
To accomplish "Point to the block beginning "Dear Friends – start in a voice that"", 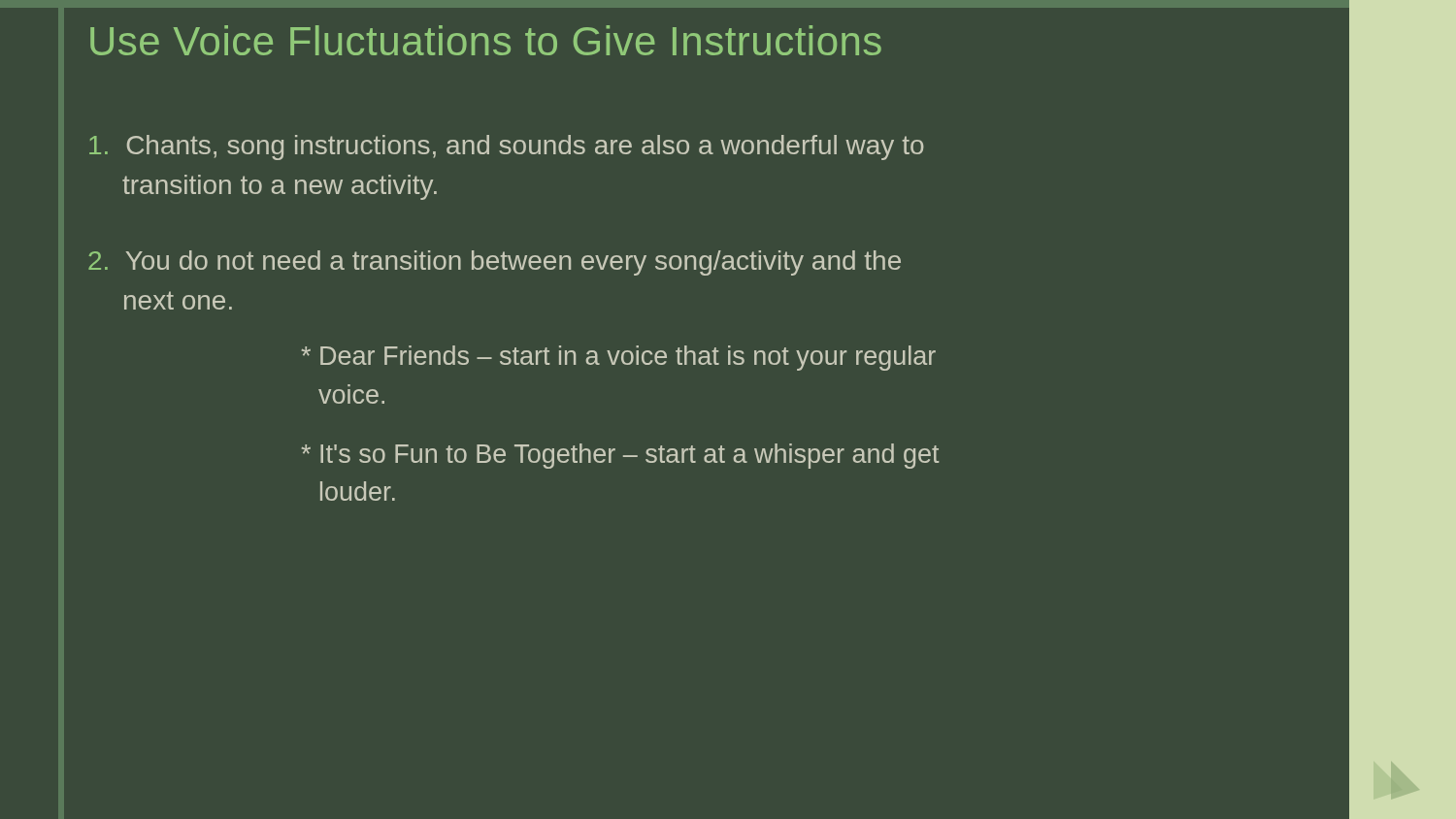I will (x=806, y=378).
